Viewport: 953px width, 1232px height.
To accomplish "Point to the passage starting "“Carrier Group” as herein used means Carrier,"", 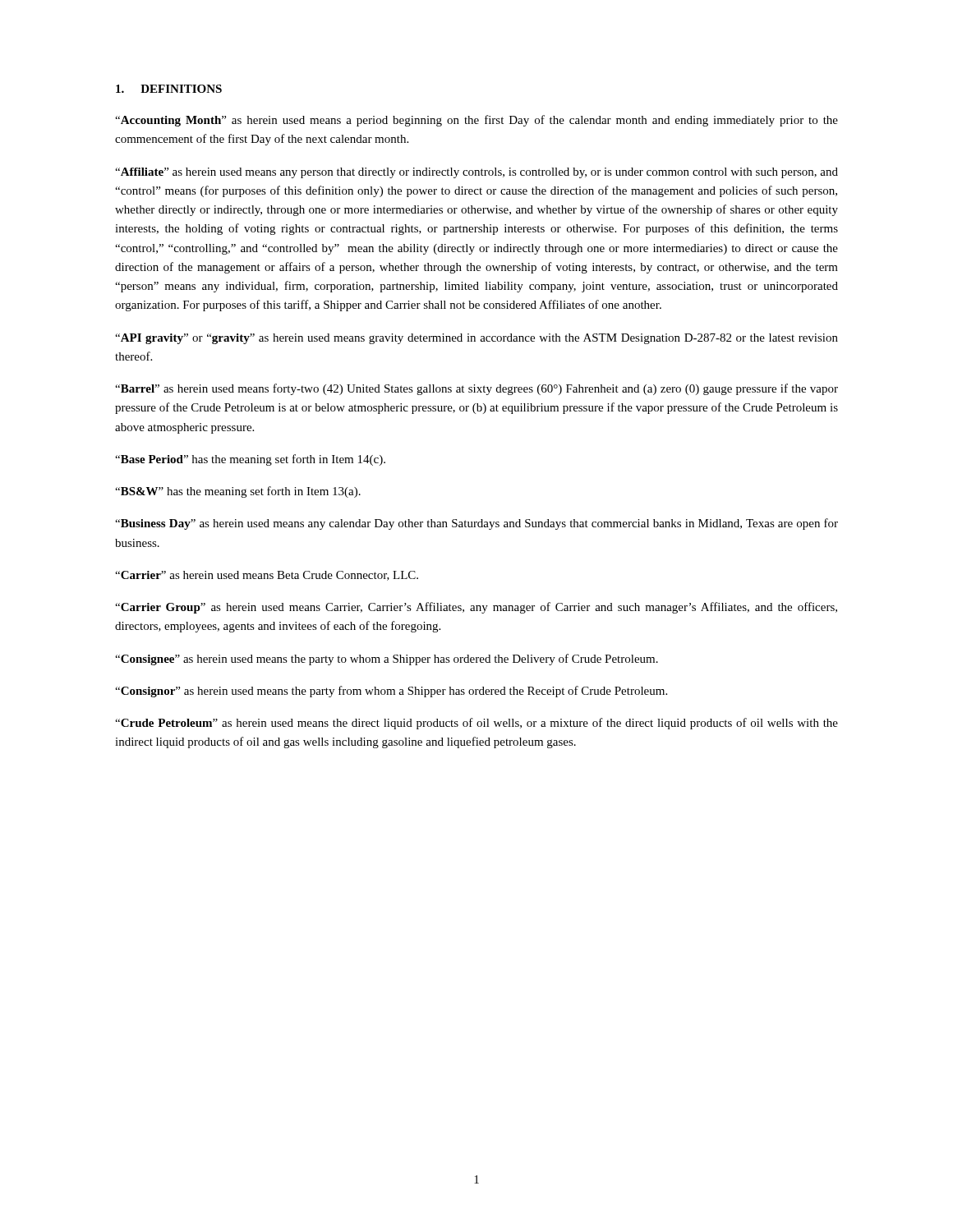I will 476,616.
